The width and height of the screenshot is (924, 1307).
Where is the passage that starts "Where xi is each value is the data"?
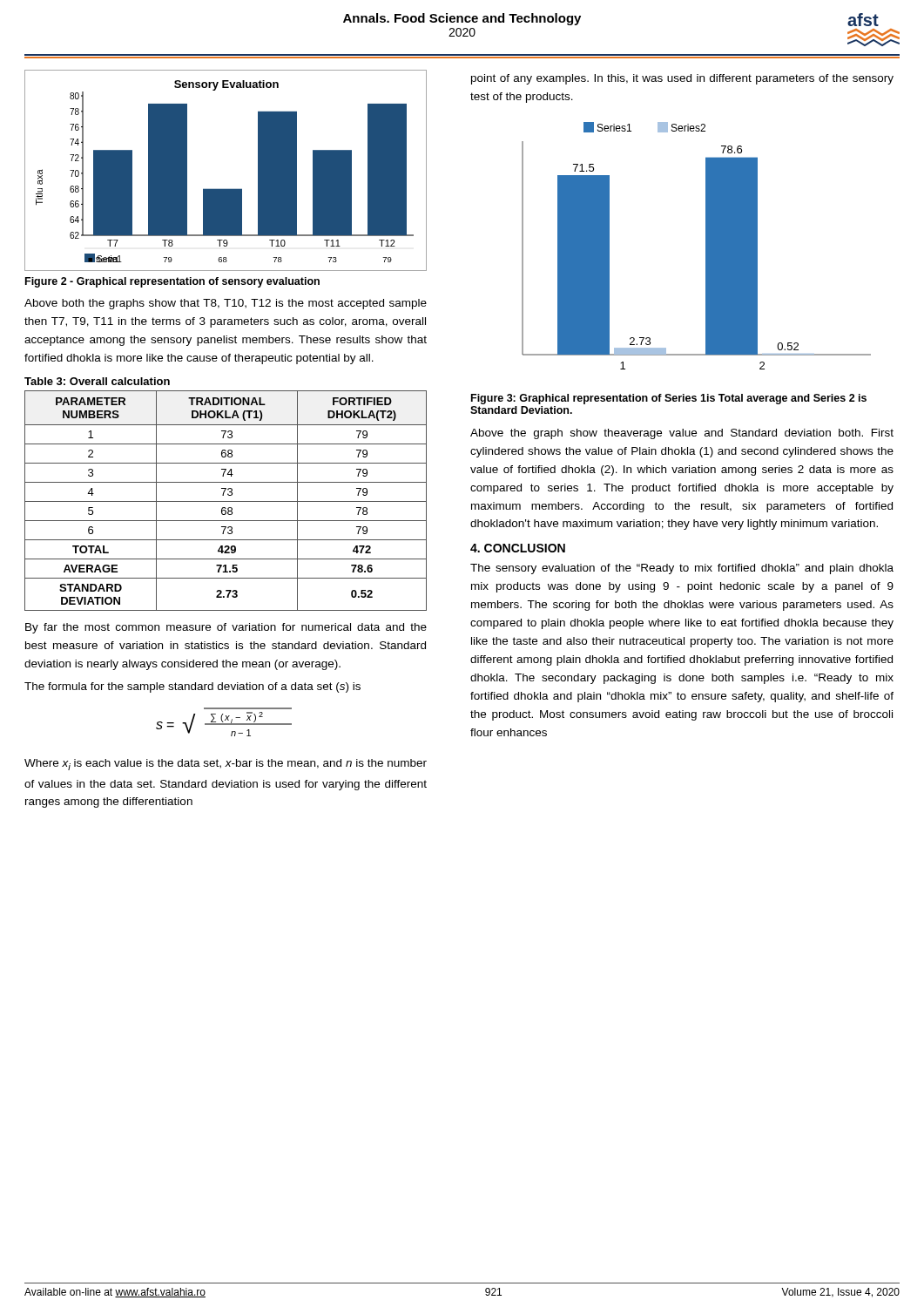(226, 782)
